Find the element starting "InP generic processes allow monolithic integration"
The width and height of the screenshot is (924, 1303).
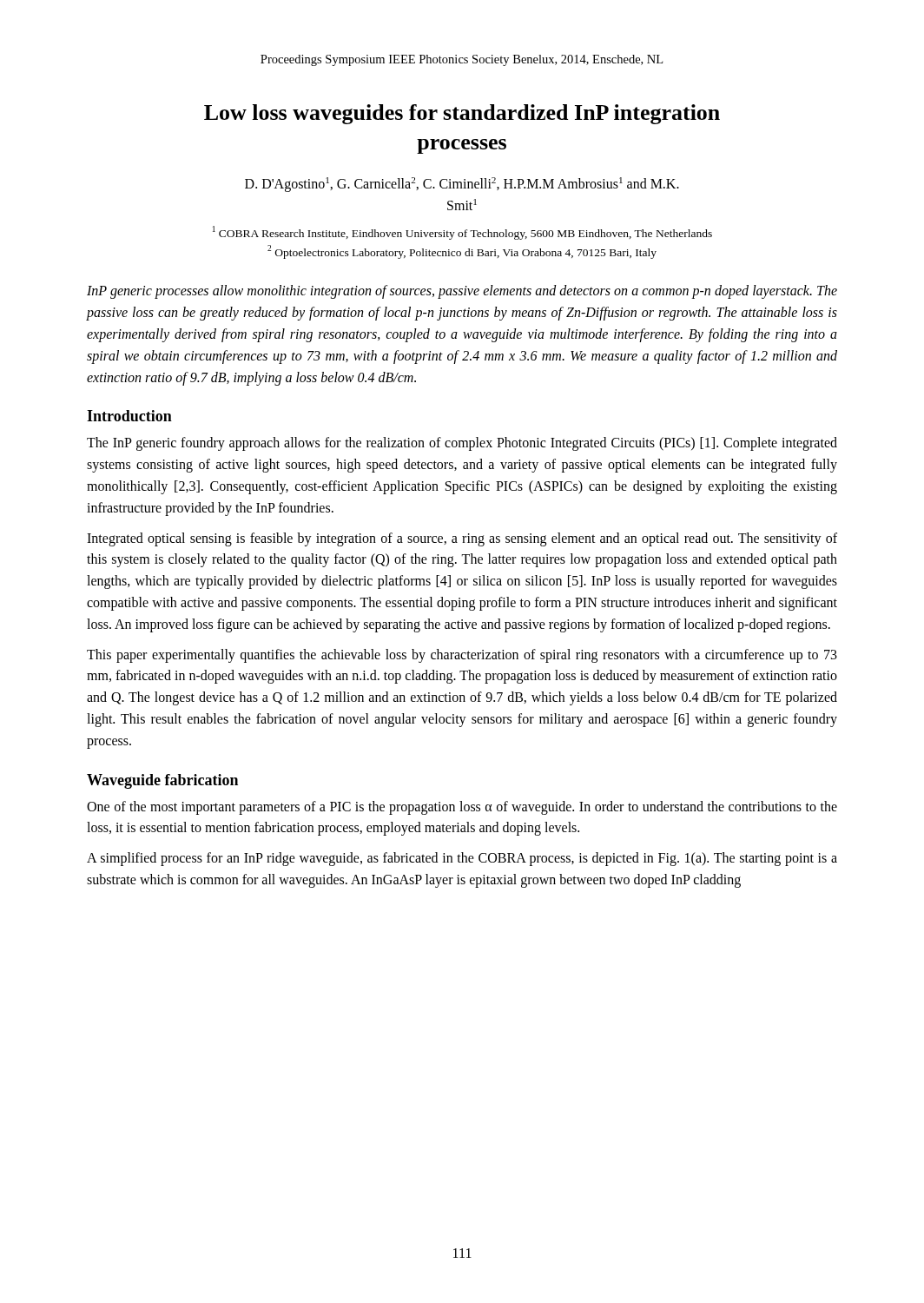pos(462,334)
